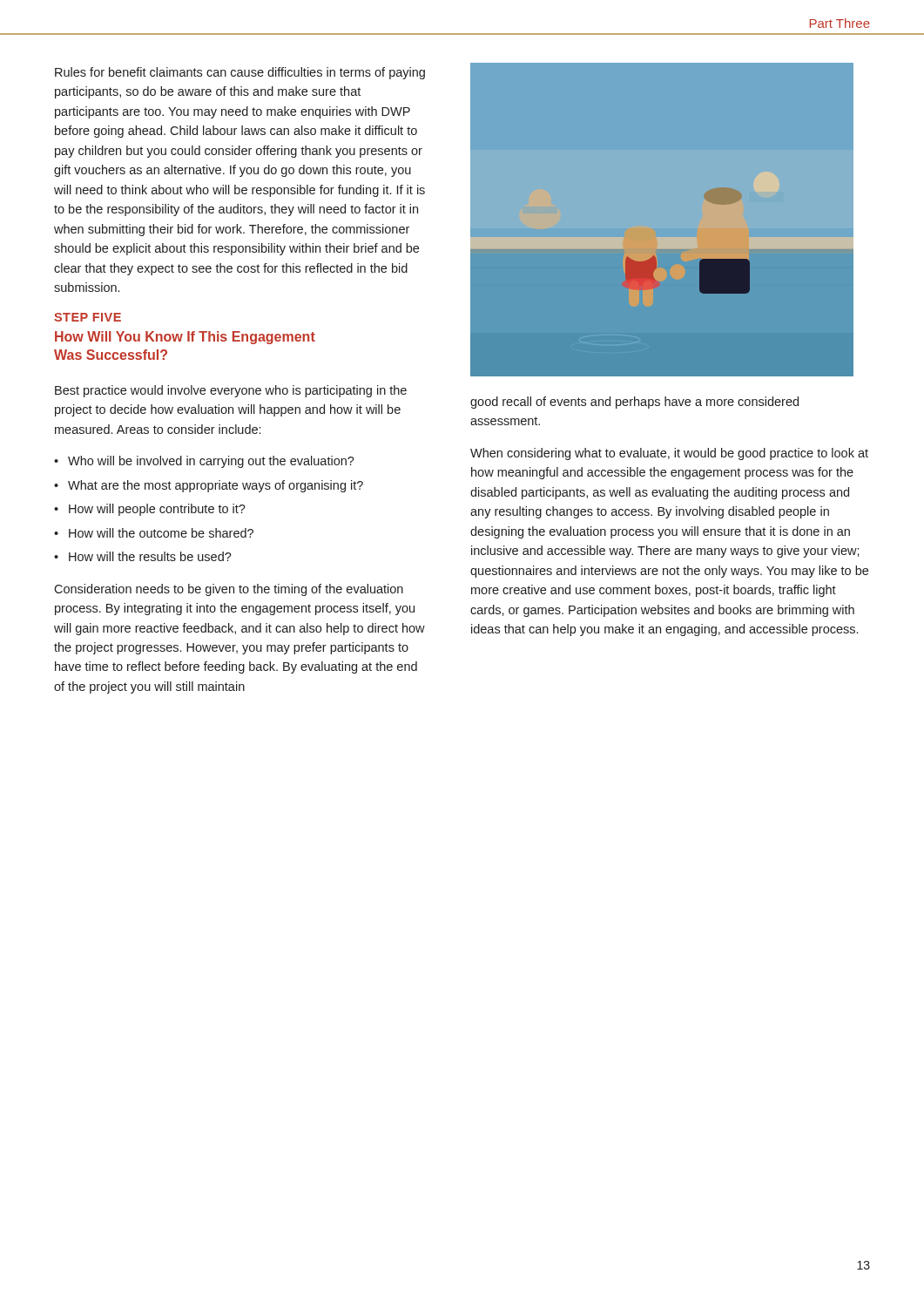Locate the photo
This screenshot has width=924, height=1307.
[x=662, y=220]
